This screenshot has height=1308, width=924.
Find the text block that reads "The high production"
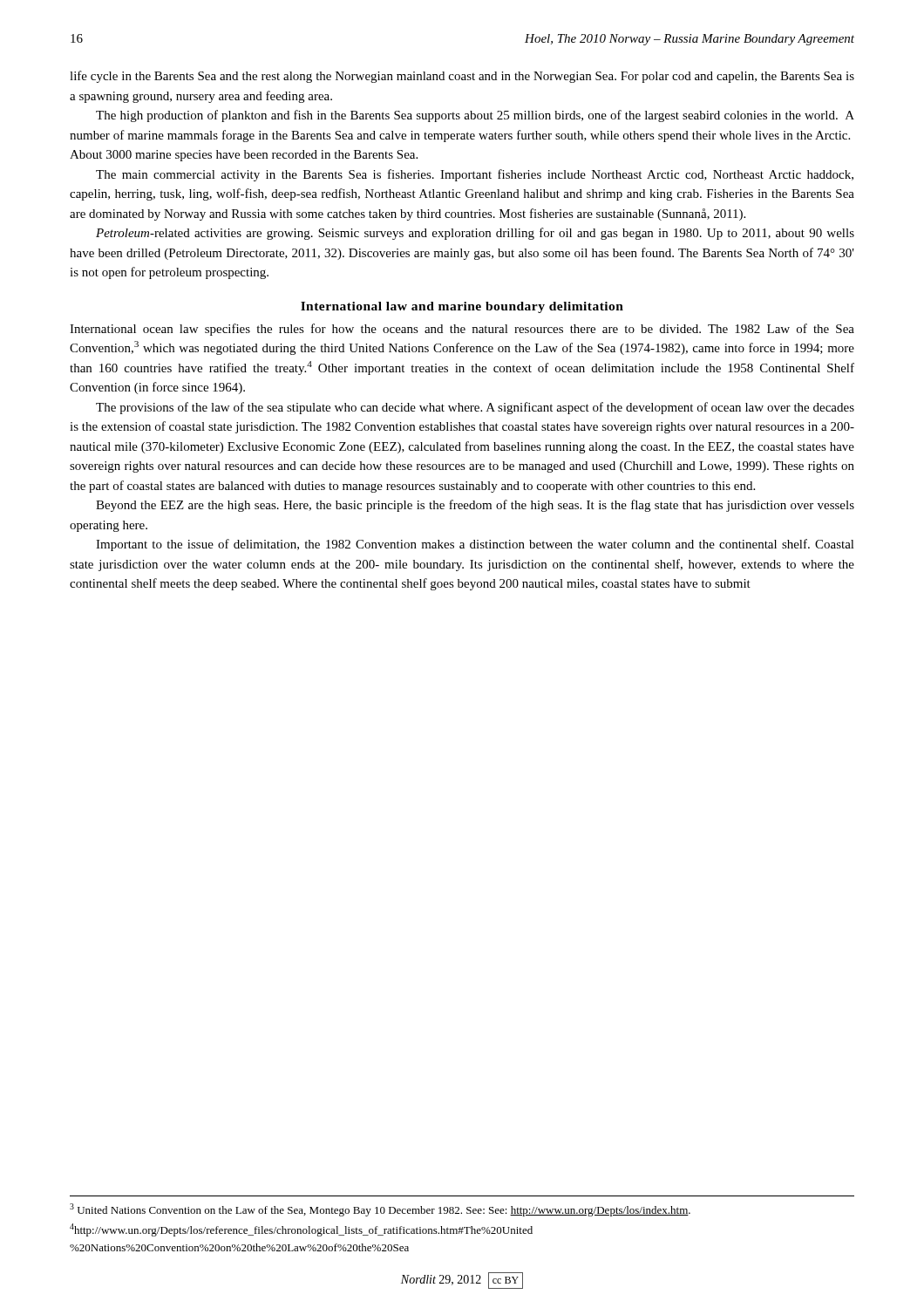pos(462,135)
